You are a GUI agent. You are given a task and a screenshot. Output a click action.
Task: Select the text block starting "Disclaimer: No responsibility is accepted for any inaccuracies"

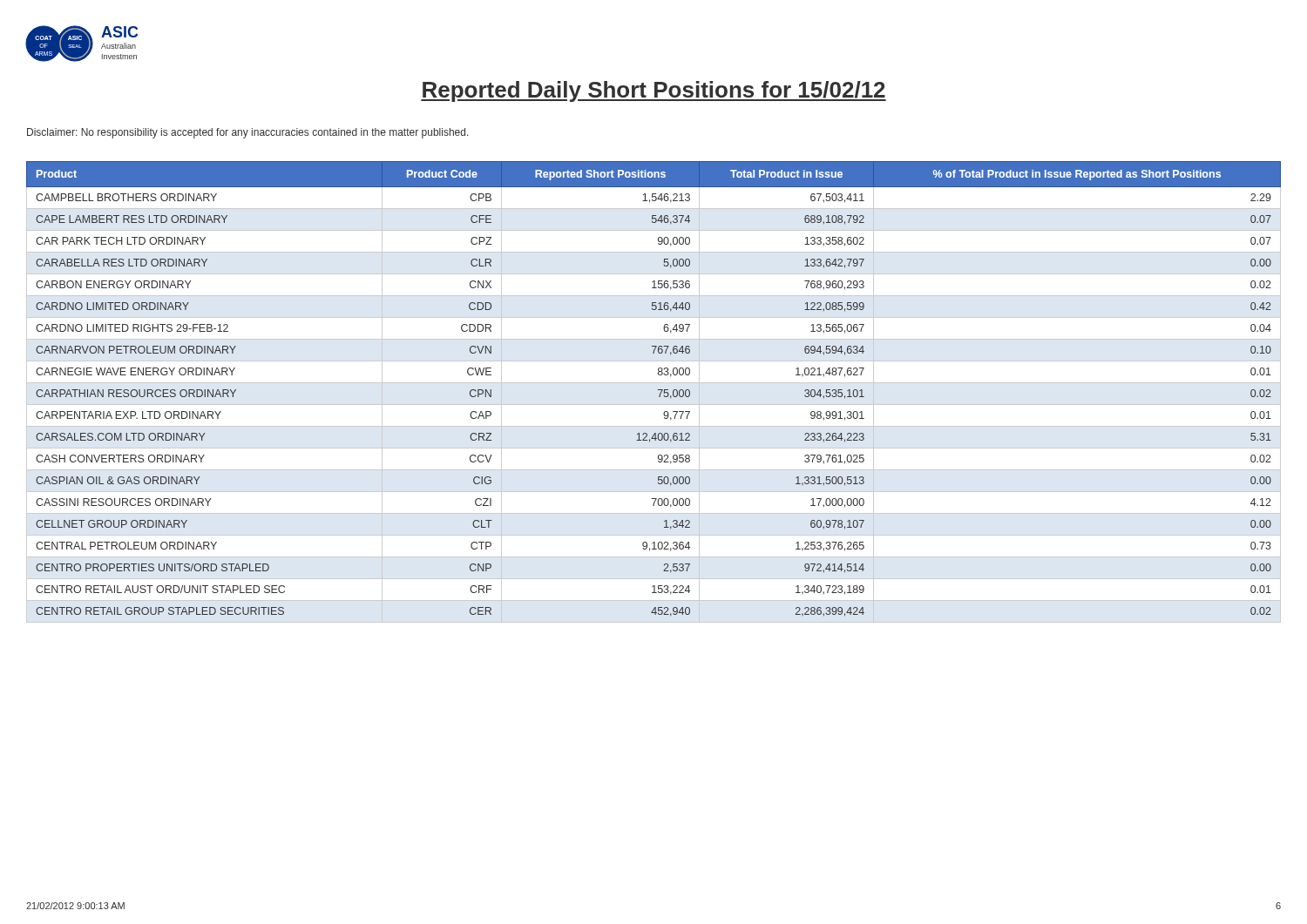tap(248, 132)
